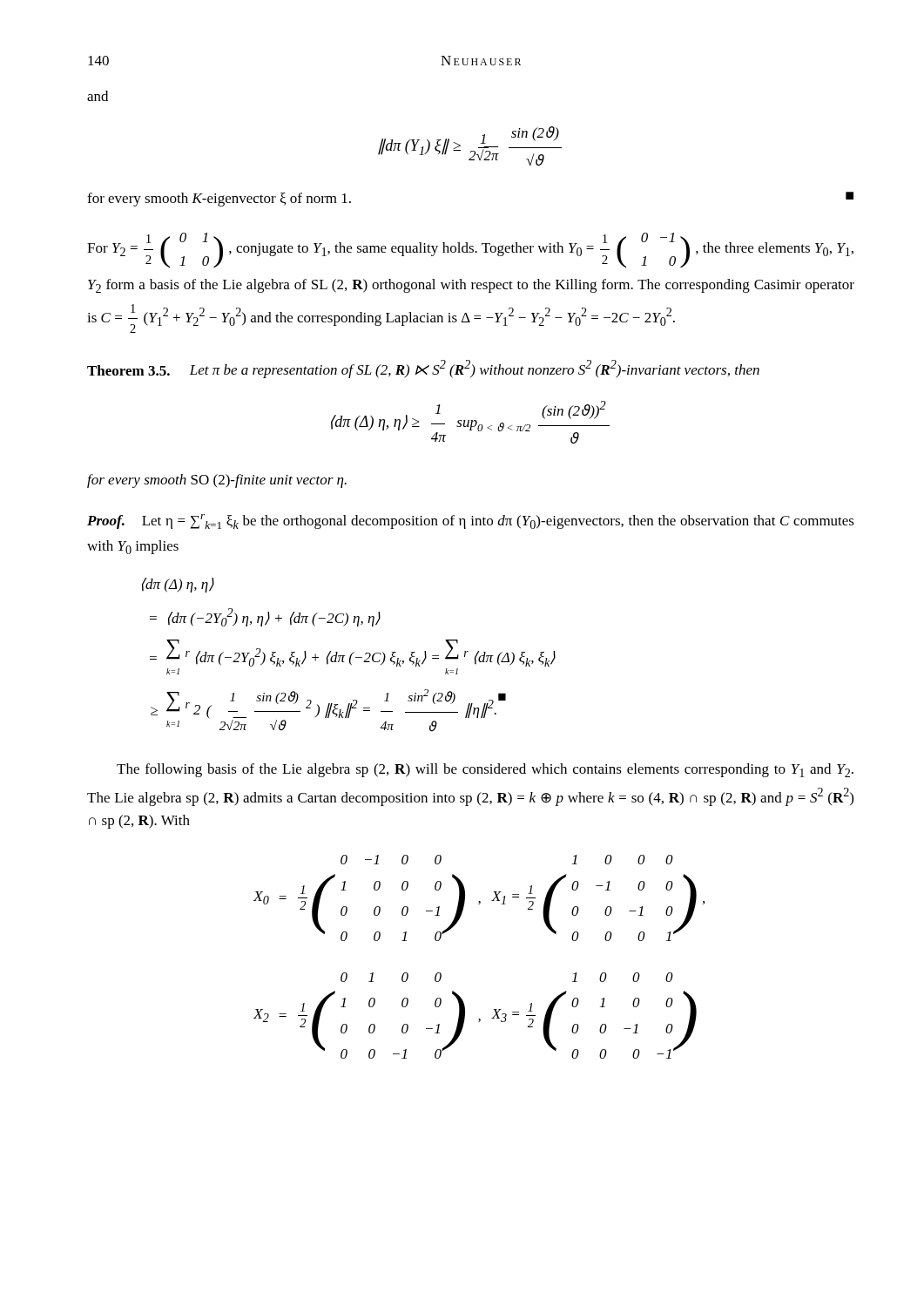Point to the text block starting "Proof. Let η ="
This screenshot has height=1307, width=924.
point(471,534)
